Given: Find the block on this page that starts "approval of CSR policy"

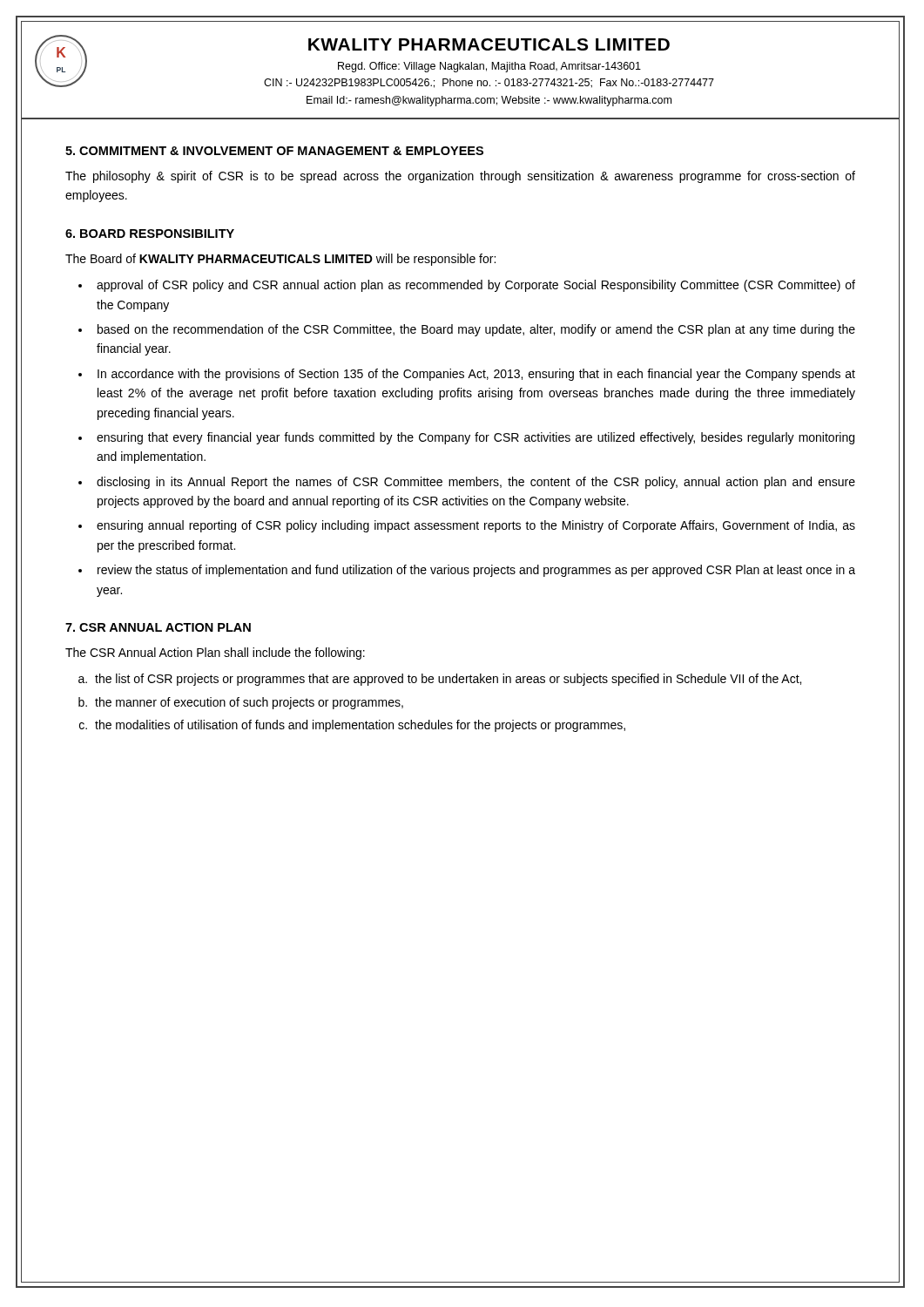Looking at the screenshot, I should (476, 295).
